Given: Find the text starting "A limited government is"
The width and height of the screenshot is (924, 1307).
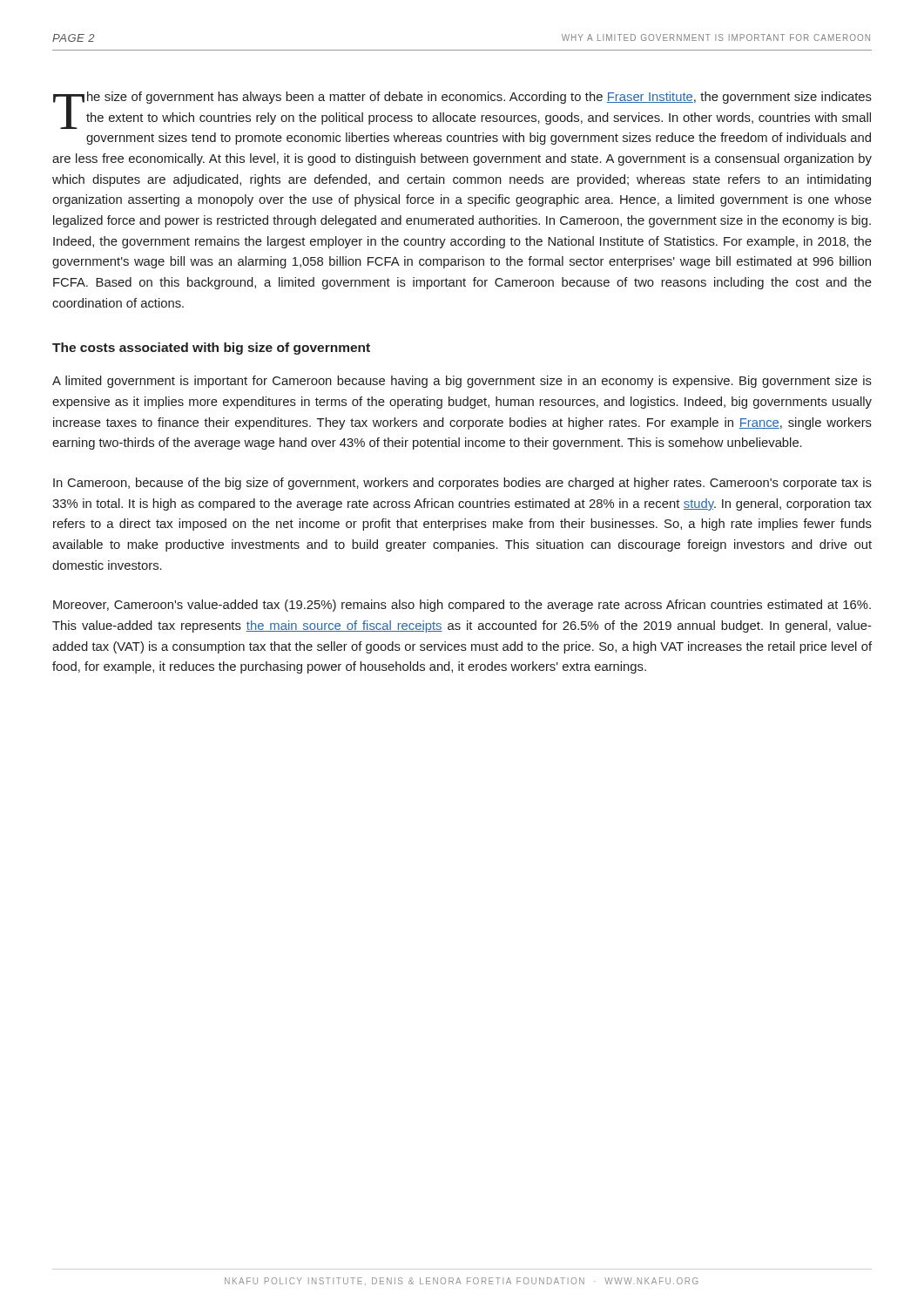Looking at the screenshot, I should (x=462, y=412).
